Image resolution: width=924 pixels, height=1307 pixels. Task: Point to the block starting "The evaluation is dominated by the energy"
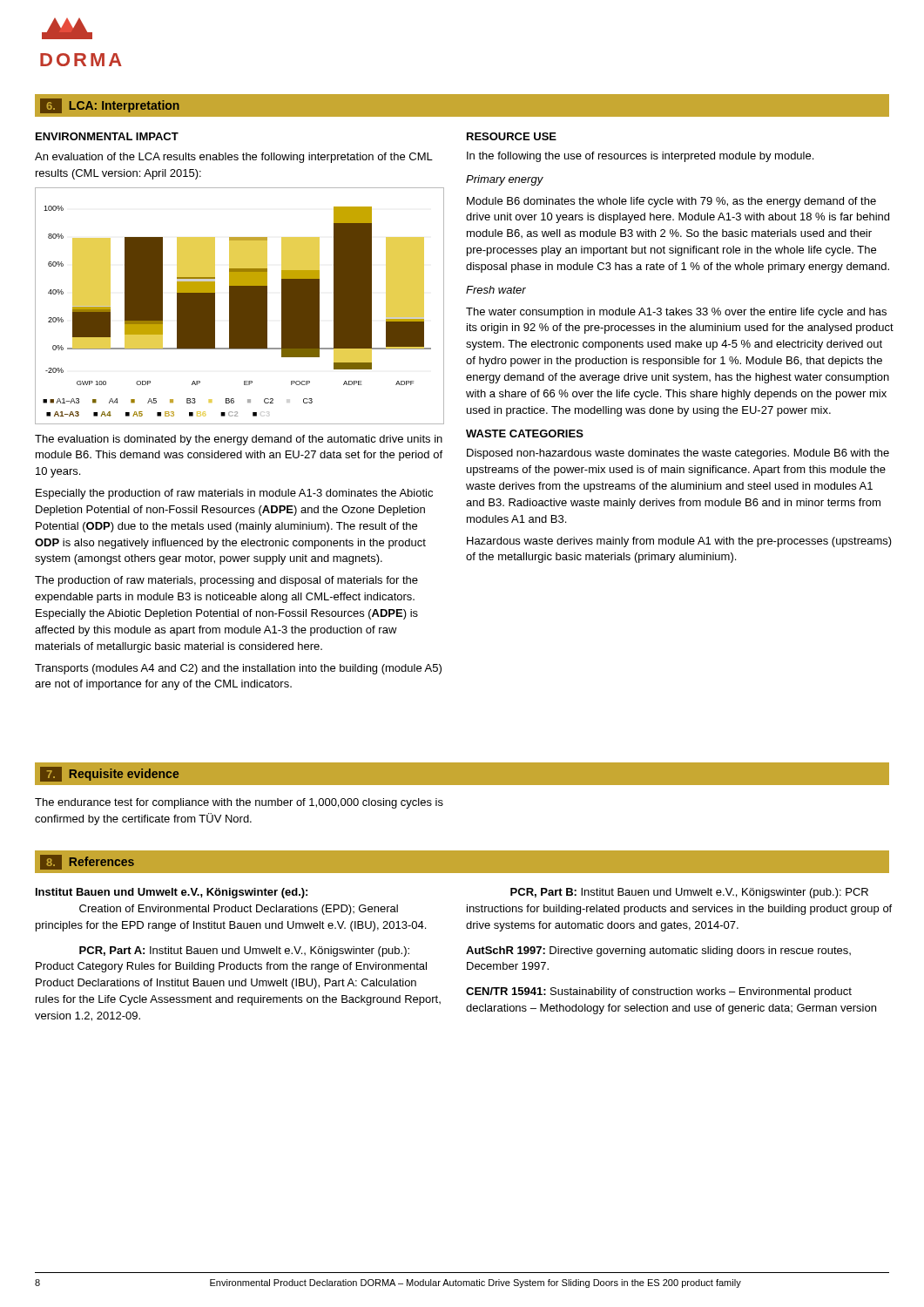(x=240, y=562)
